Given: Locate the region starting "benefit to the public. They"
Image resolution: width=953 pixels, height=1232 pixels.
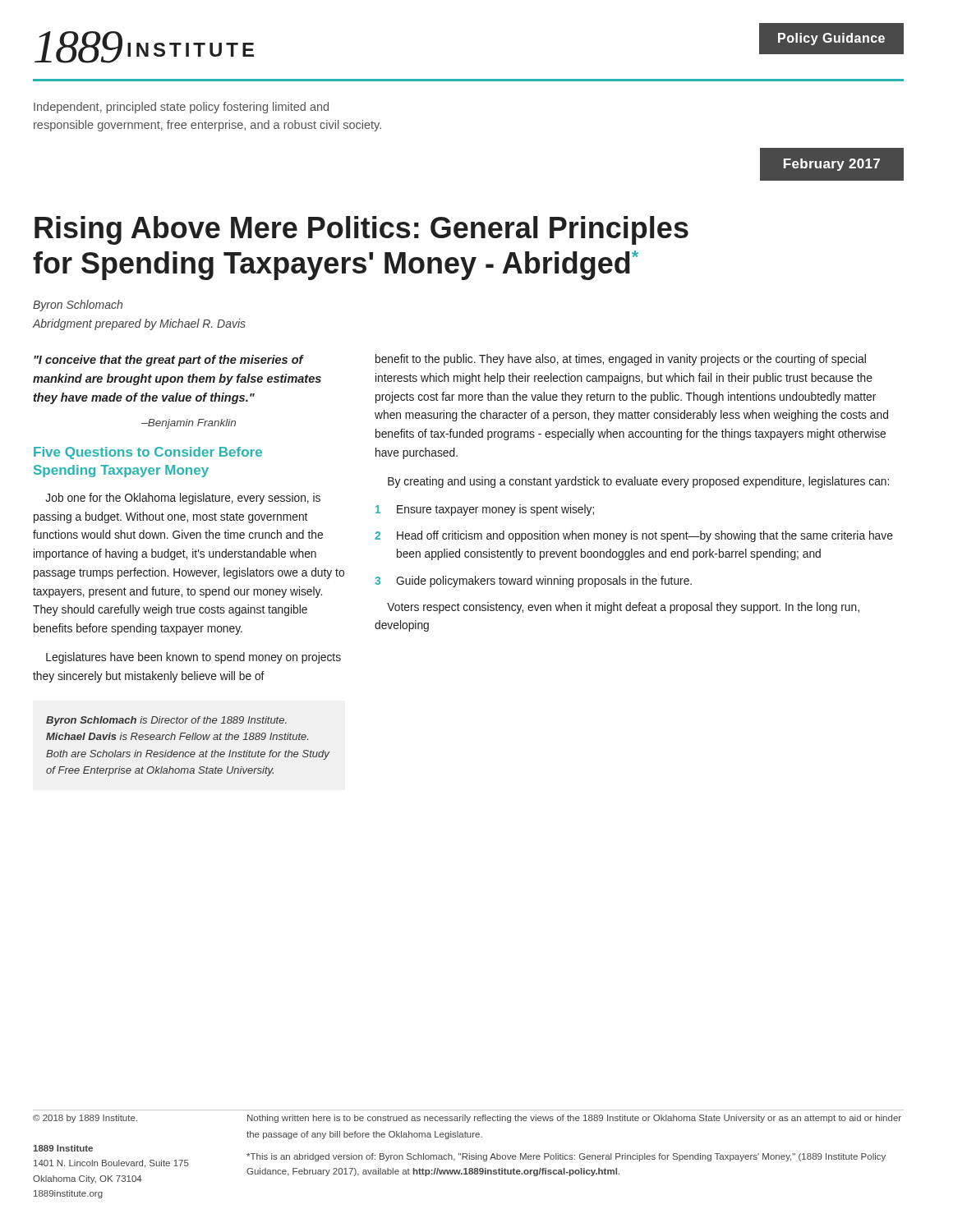Looking at the screenshot, I should pos(632,406).
